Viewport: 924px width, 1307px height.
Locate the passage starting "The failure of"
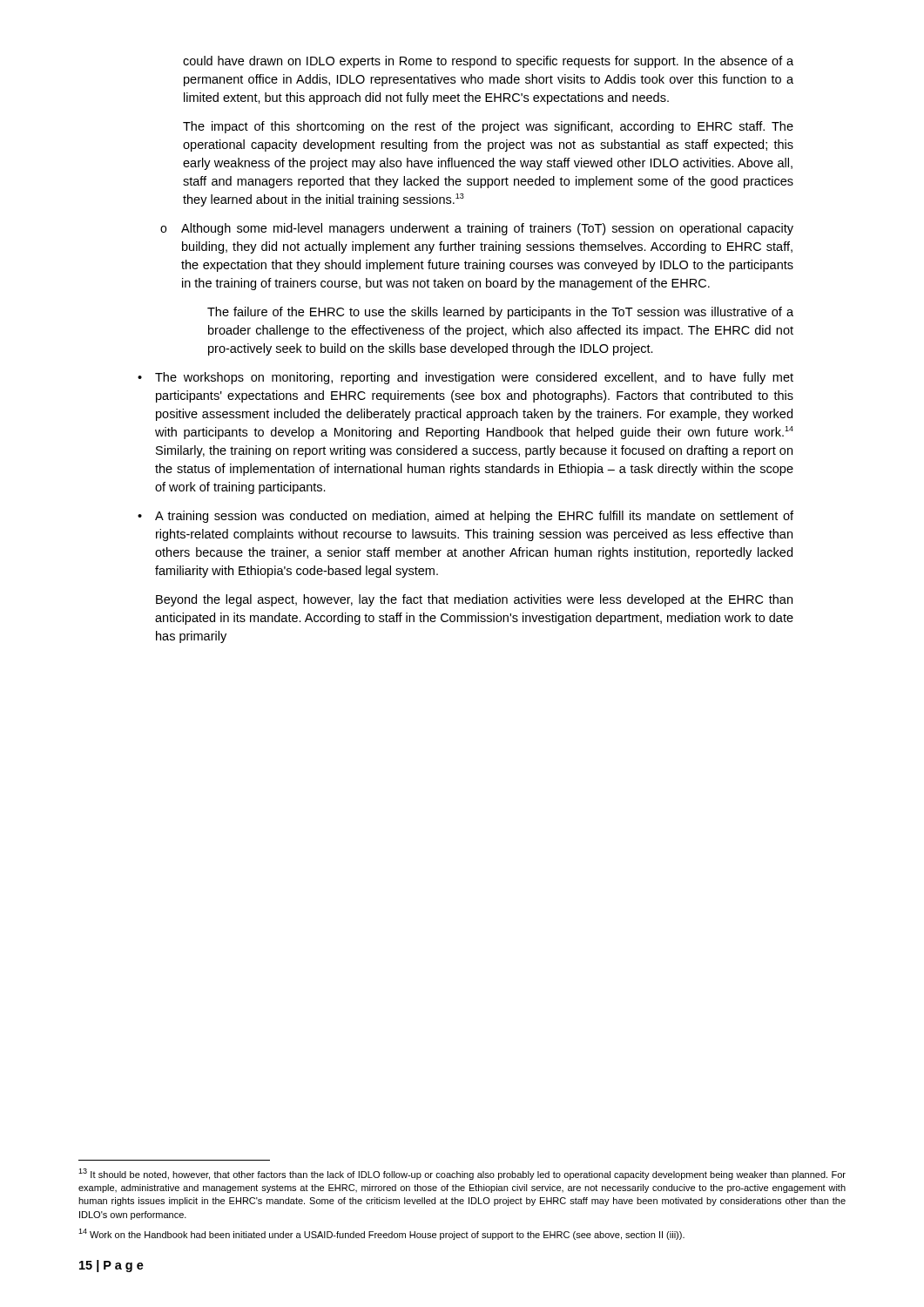pyautogui.click(x=500, y=331)
